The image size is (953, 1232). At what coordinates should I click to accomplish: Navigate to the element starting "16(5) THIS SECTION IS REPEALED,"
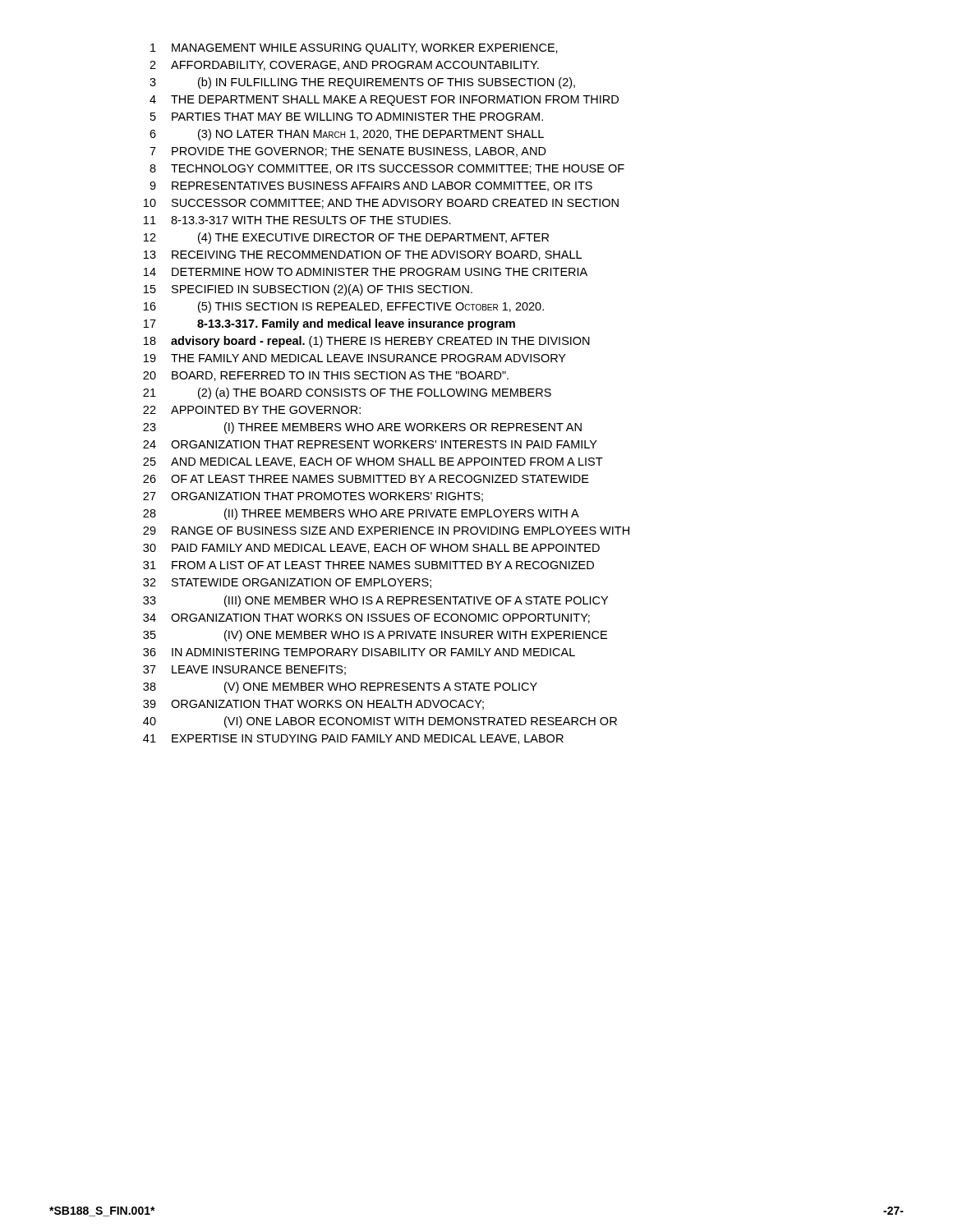coord(504,307)
